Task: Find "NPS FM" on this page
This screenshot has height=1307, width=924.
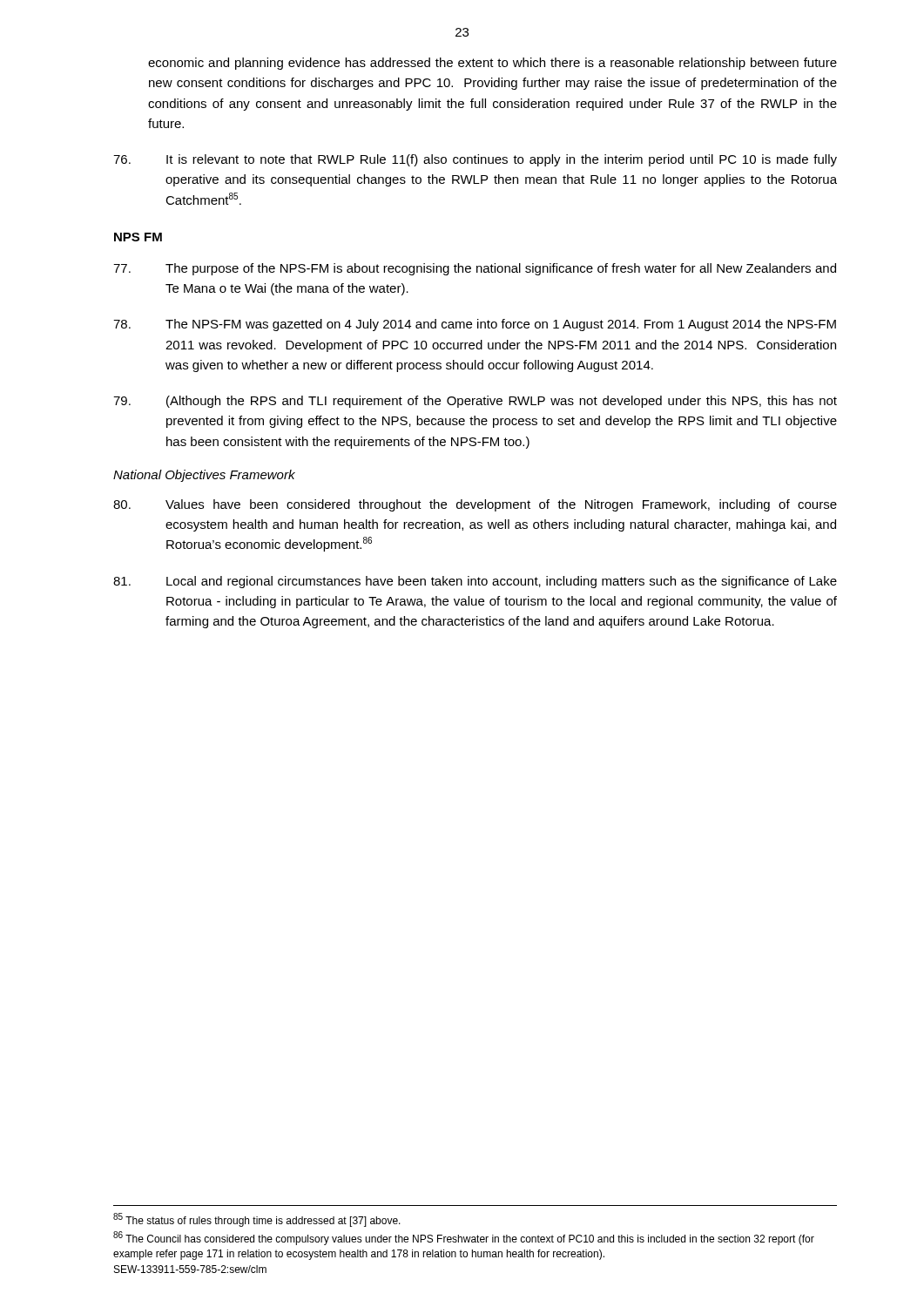Action: coord(138,236)
